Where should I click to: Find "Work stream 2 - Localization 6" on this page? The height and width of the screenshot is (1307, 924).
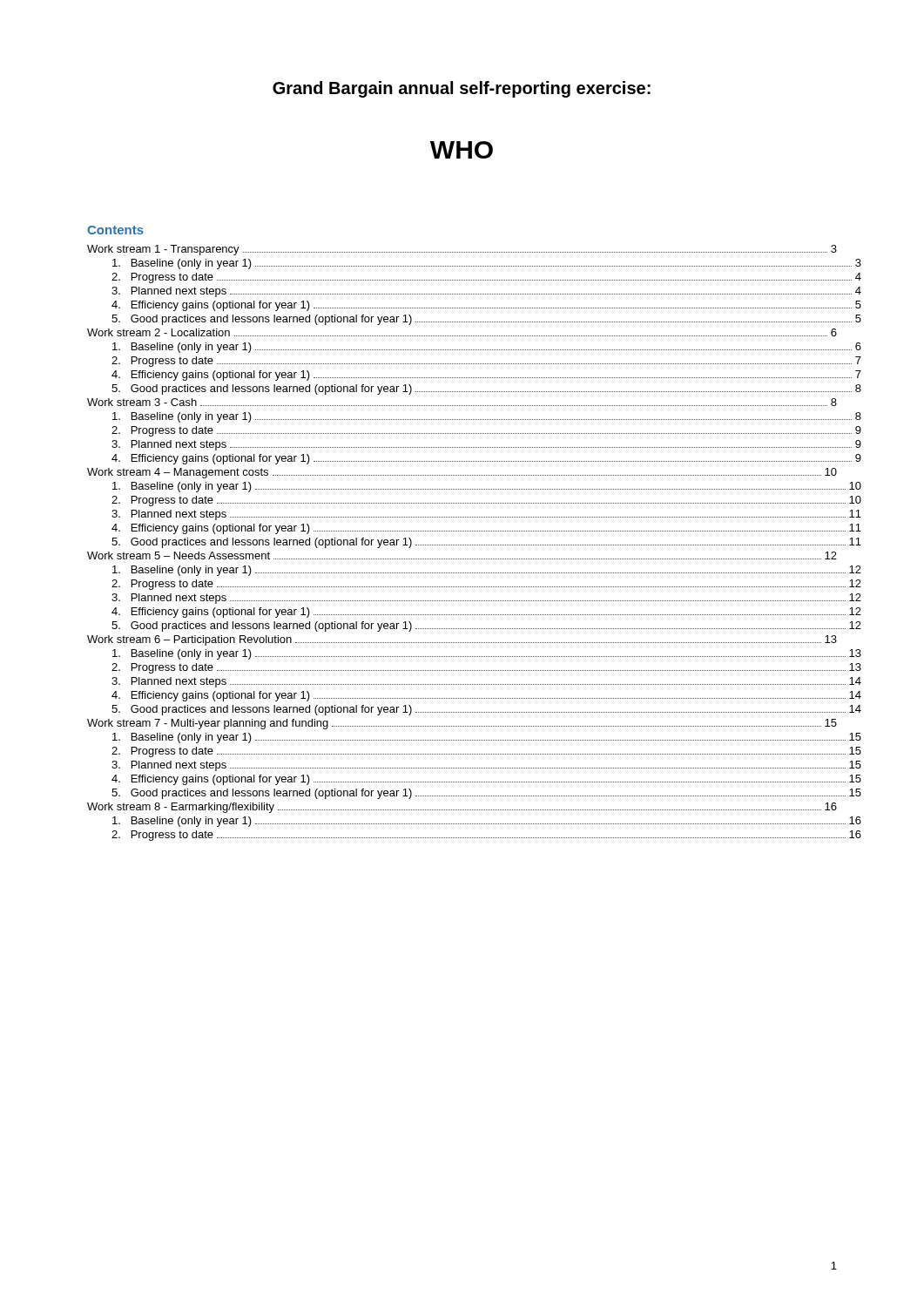462,332
